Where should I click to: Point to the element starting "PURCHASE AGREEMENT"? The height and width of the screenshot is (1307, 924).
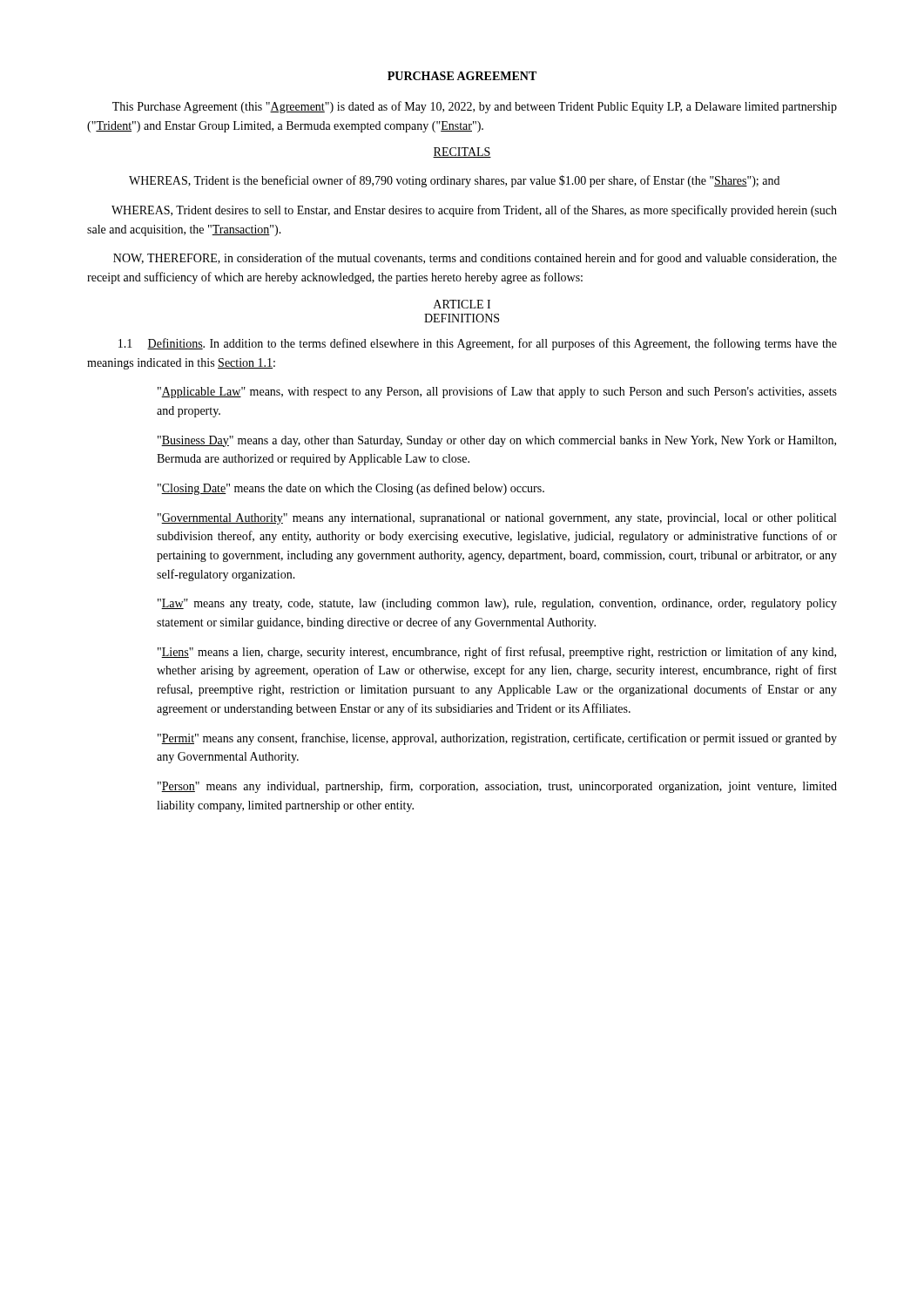[462, 76]
